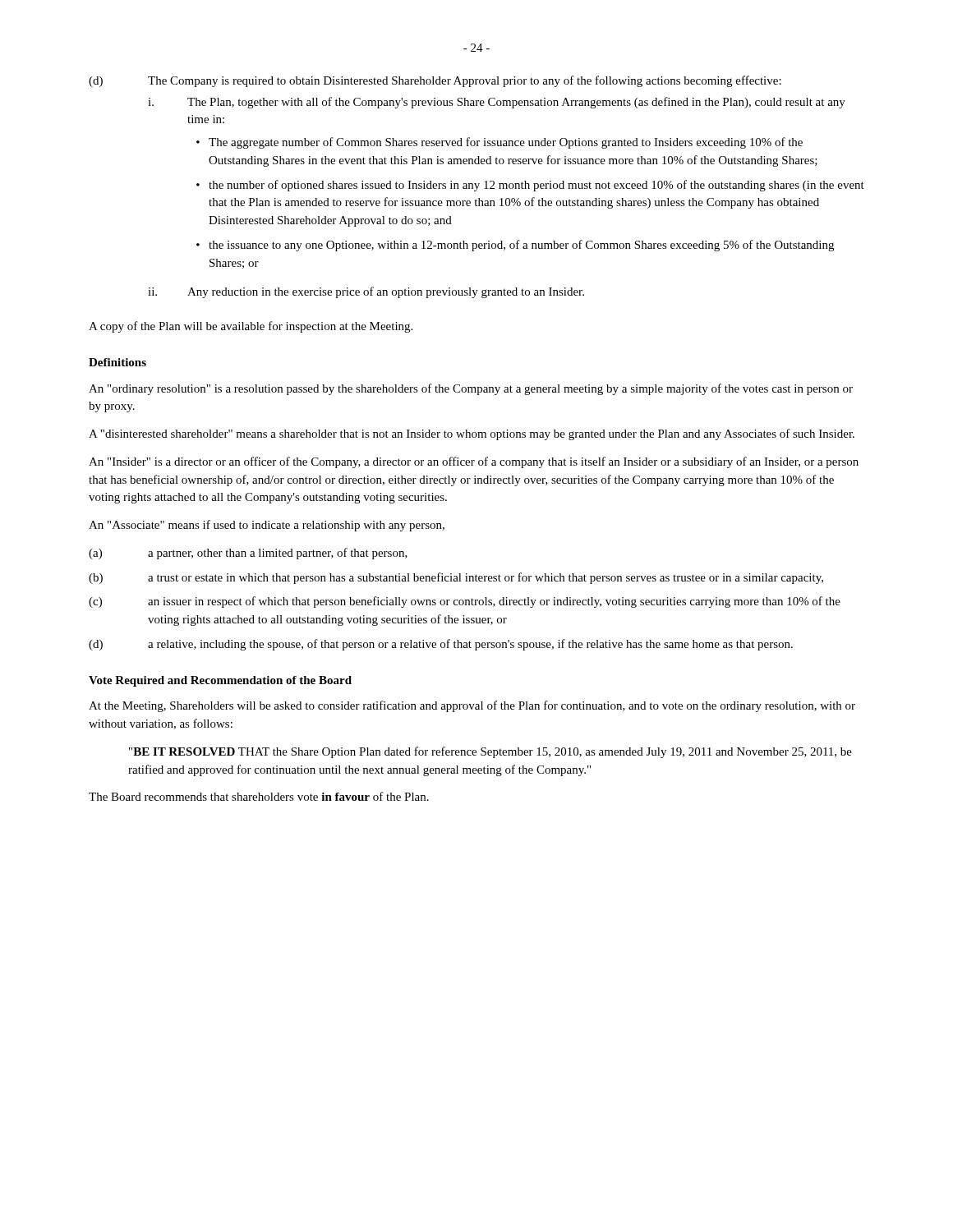The width and height of the screenshot is (953, 1232).
Task: Select the text block that reads "An "ordinary resolution""
Action: (x=471, y=397)
